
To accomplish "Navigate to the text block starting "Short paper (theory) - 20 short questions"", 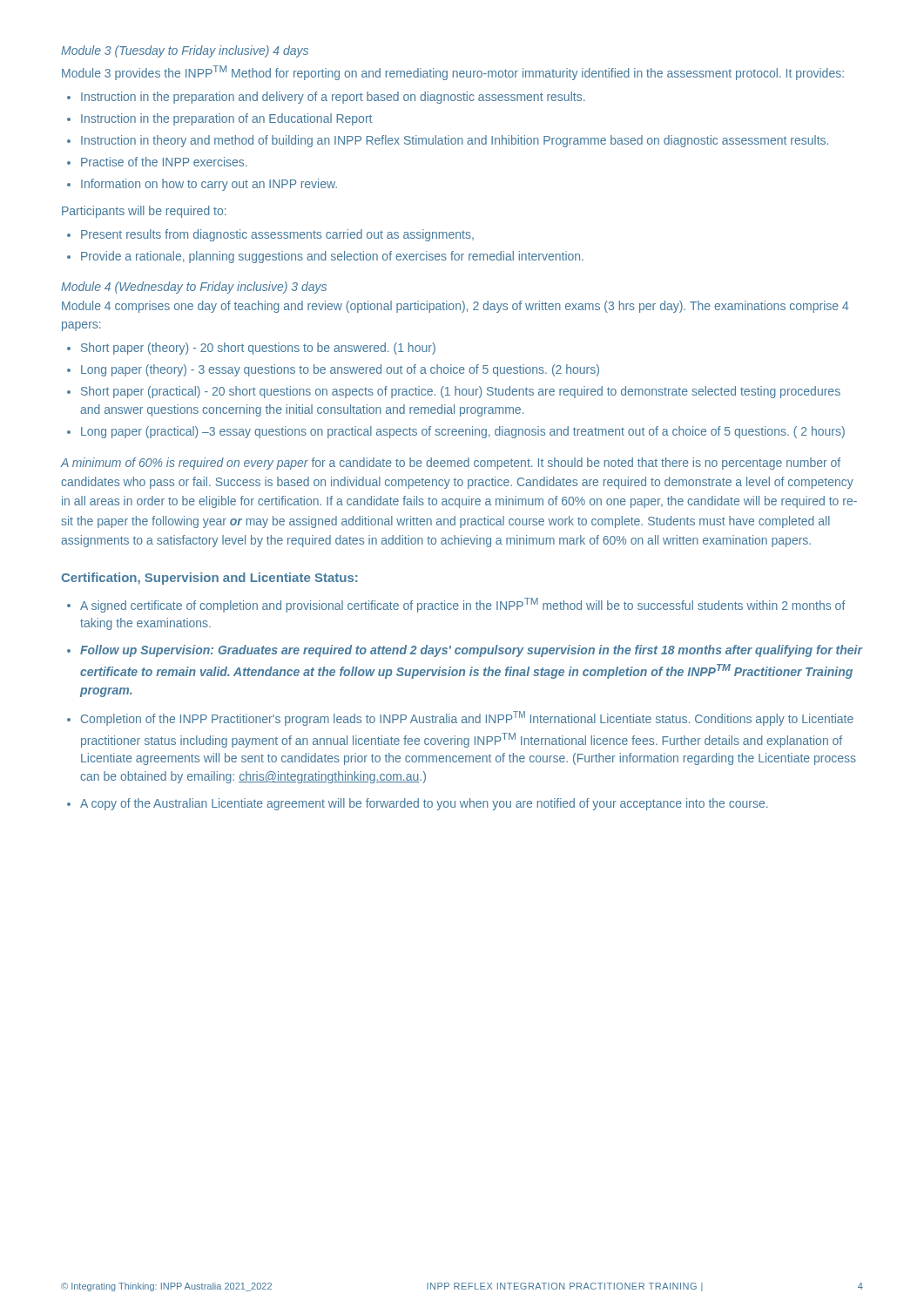I will (258, 347).
